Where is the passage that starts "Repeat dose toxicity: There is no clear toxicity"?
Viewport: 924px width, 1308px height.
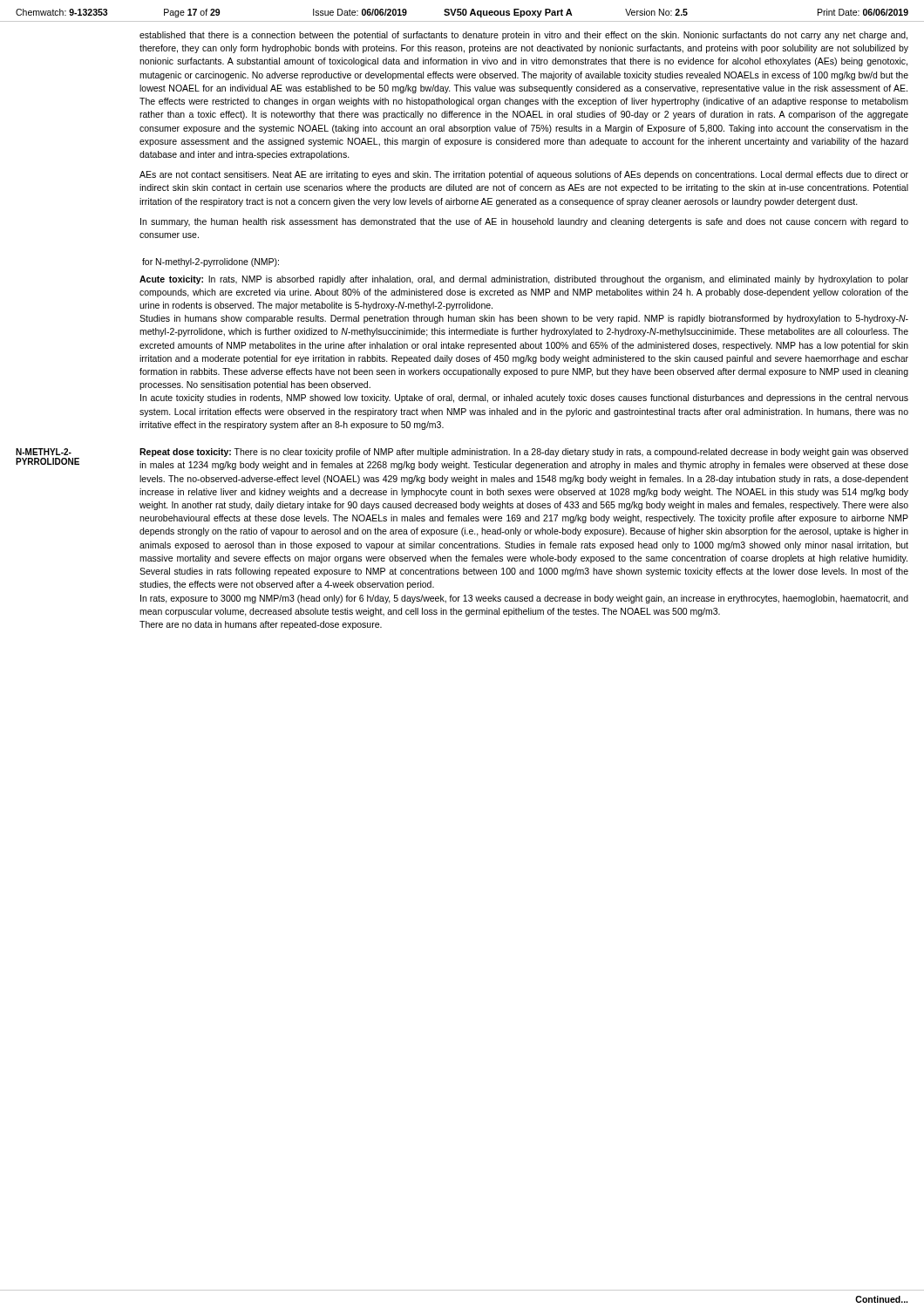(524, 538)
